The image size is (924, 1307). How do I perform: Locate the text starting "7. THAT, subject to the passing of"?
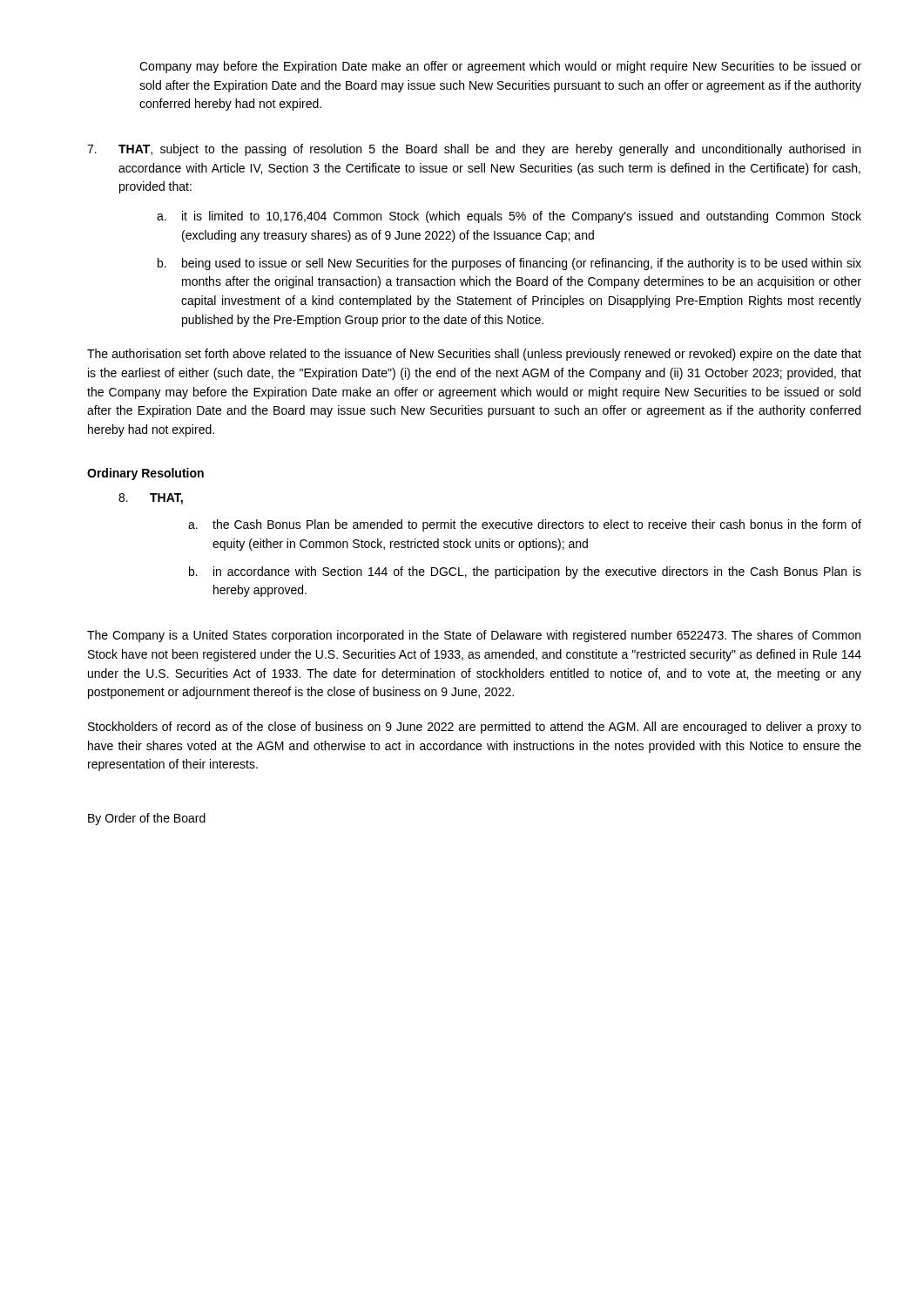(474, 169)
